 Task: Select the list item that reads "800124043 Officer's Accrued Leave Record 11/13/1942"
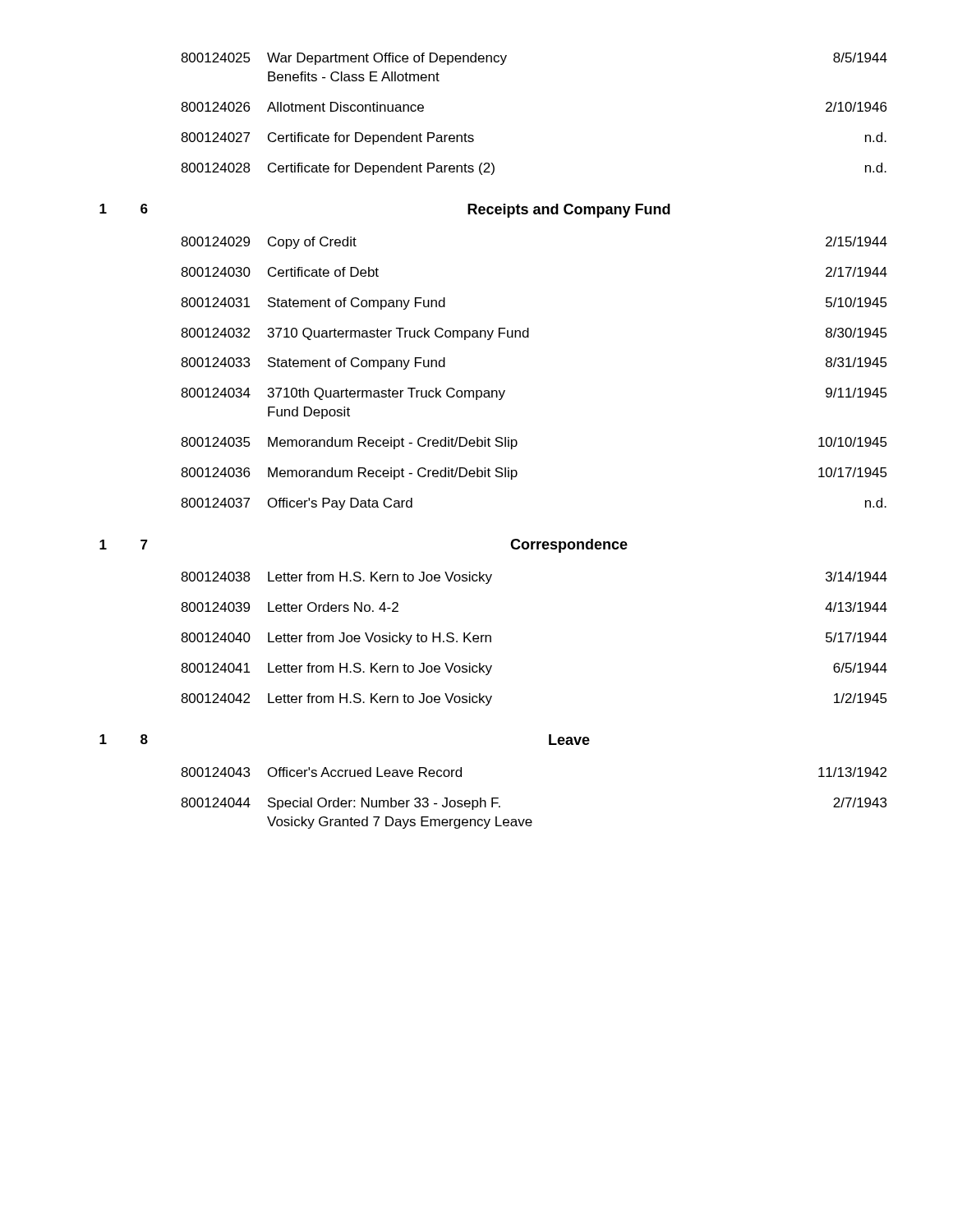[207, 772]
